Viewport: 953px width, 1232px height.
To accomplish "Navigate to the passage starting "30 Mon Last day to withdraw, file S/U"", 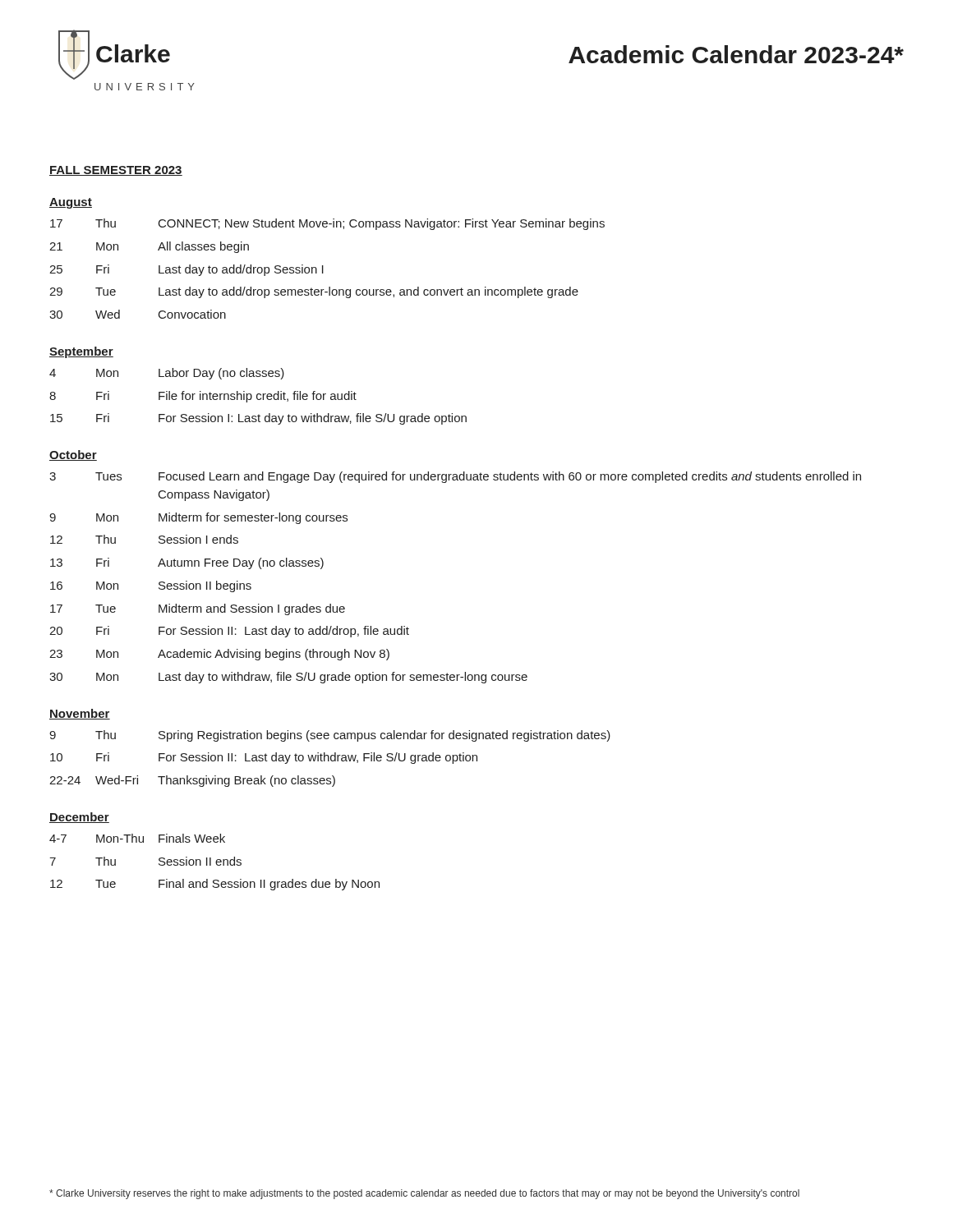I will pyautogui.click(x=476, y=676).
